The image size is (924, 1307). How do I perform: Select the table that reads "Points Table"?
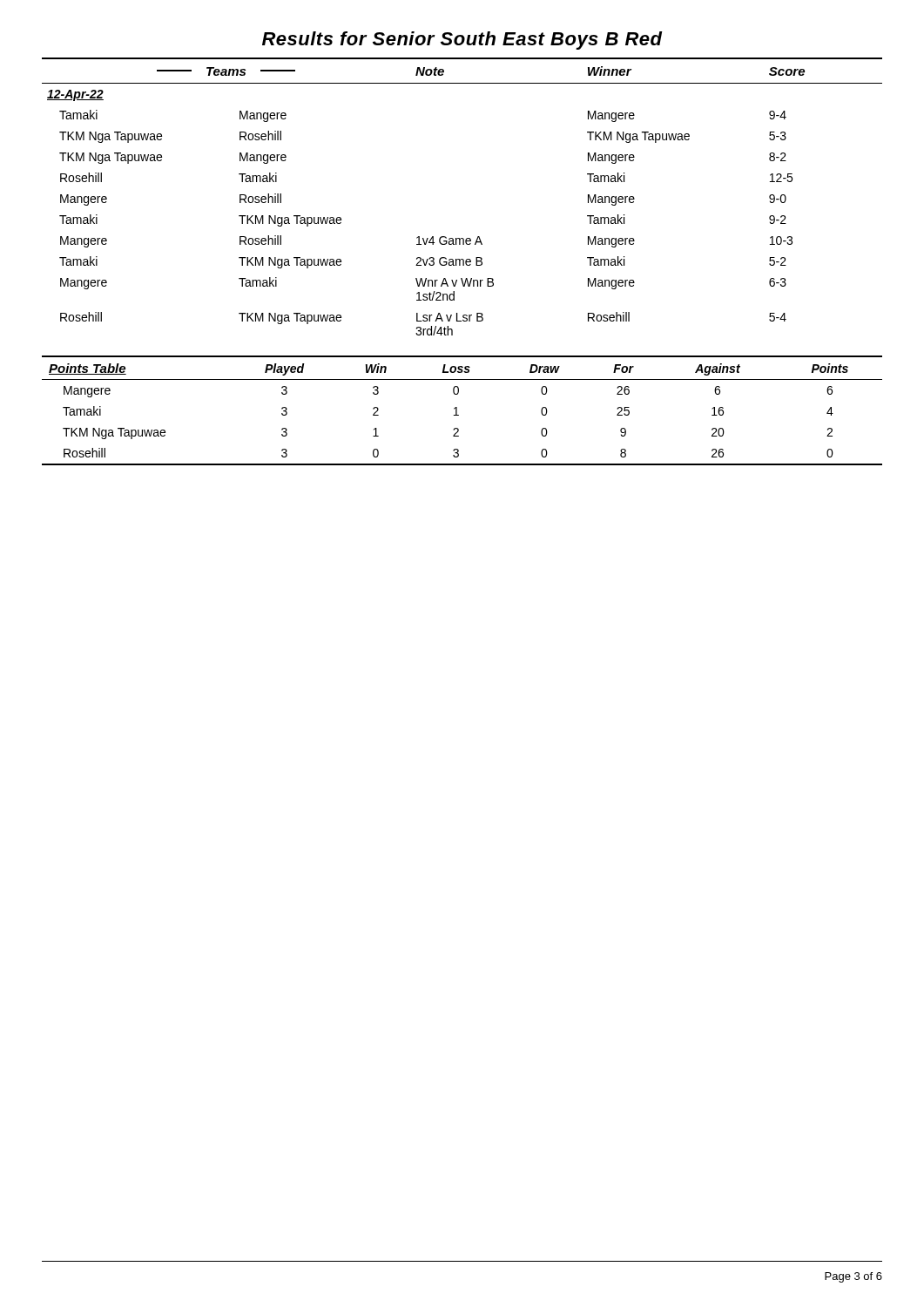(462, 410)
